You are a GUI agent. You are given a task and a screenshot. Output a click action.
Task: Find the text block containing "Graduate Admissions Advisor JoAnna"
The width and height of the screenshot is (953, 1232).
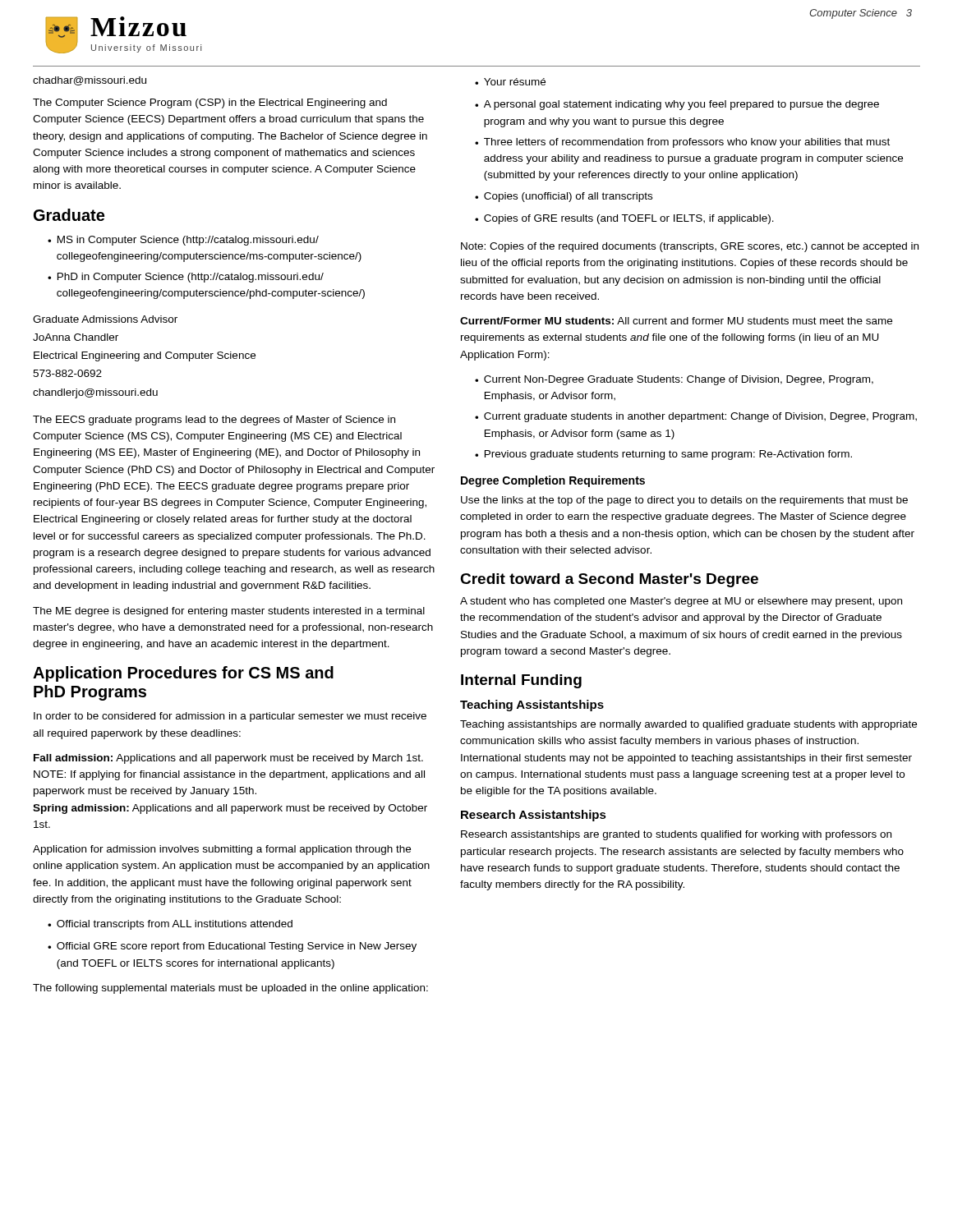144,355
